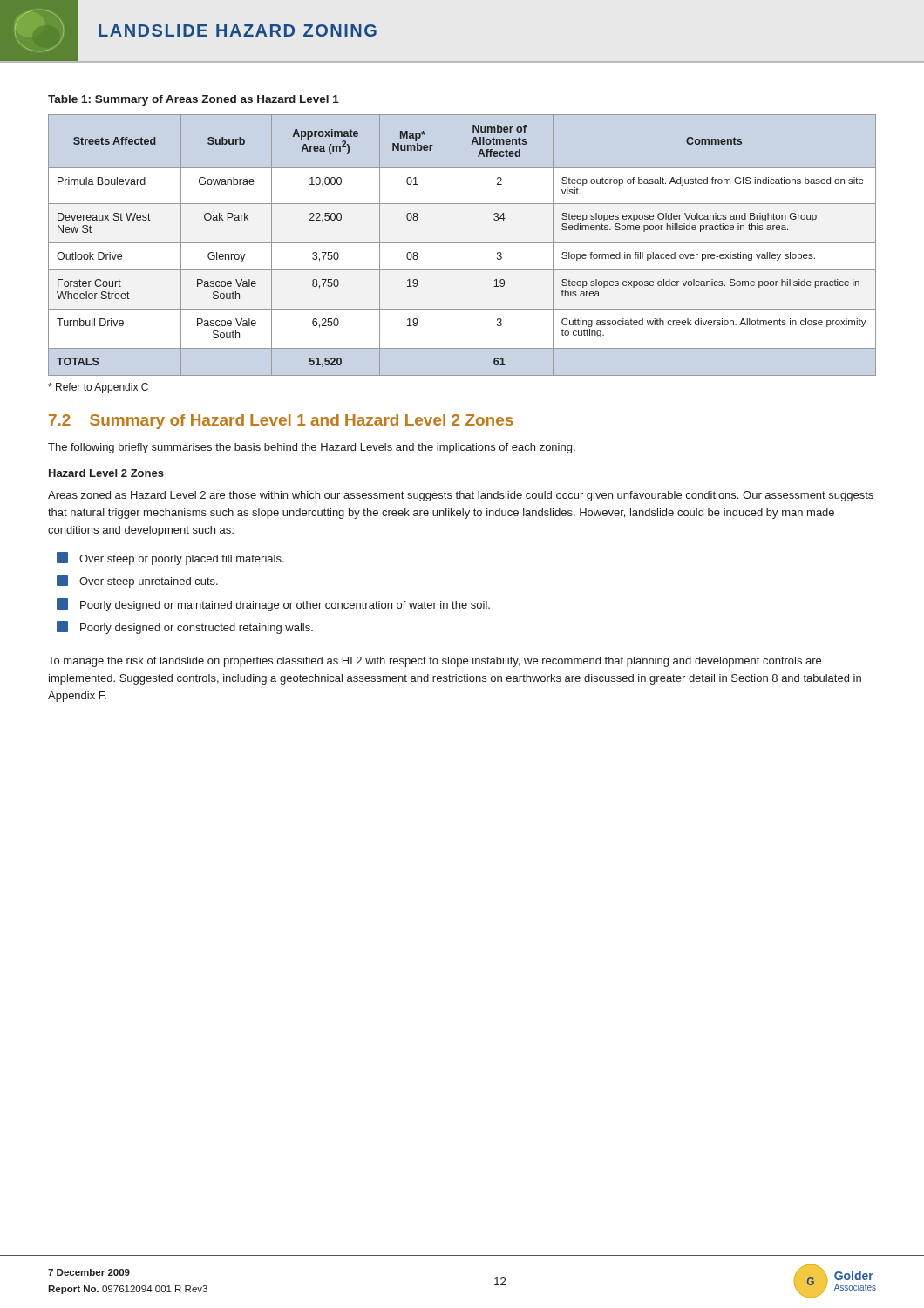Find "Hazard Level 2 Zones" on this page

106,473
